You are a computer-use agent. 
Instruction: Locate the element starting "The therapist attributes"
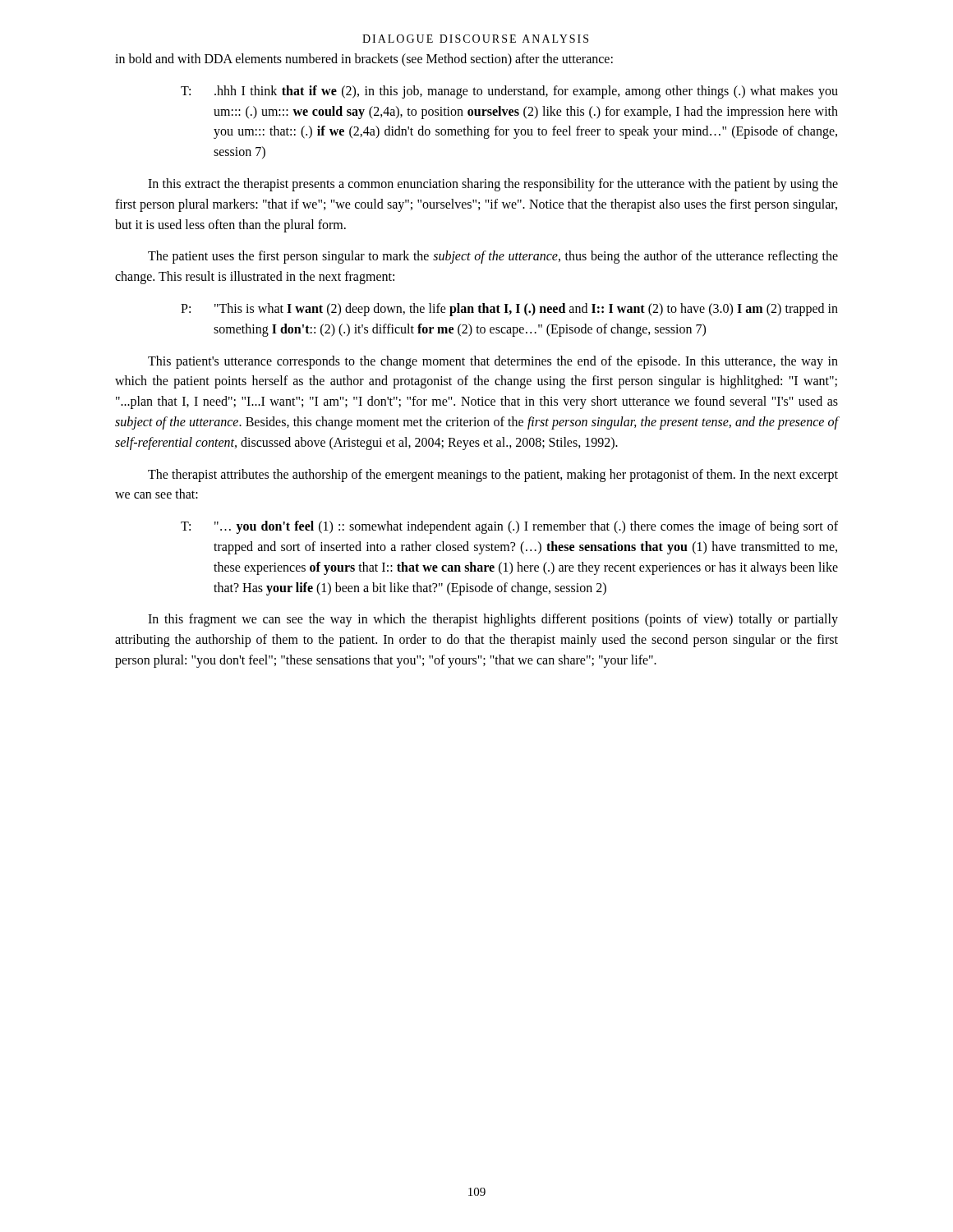coord(476,485)
